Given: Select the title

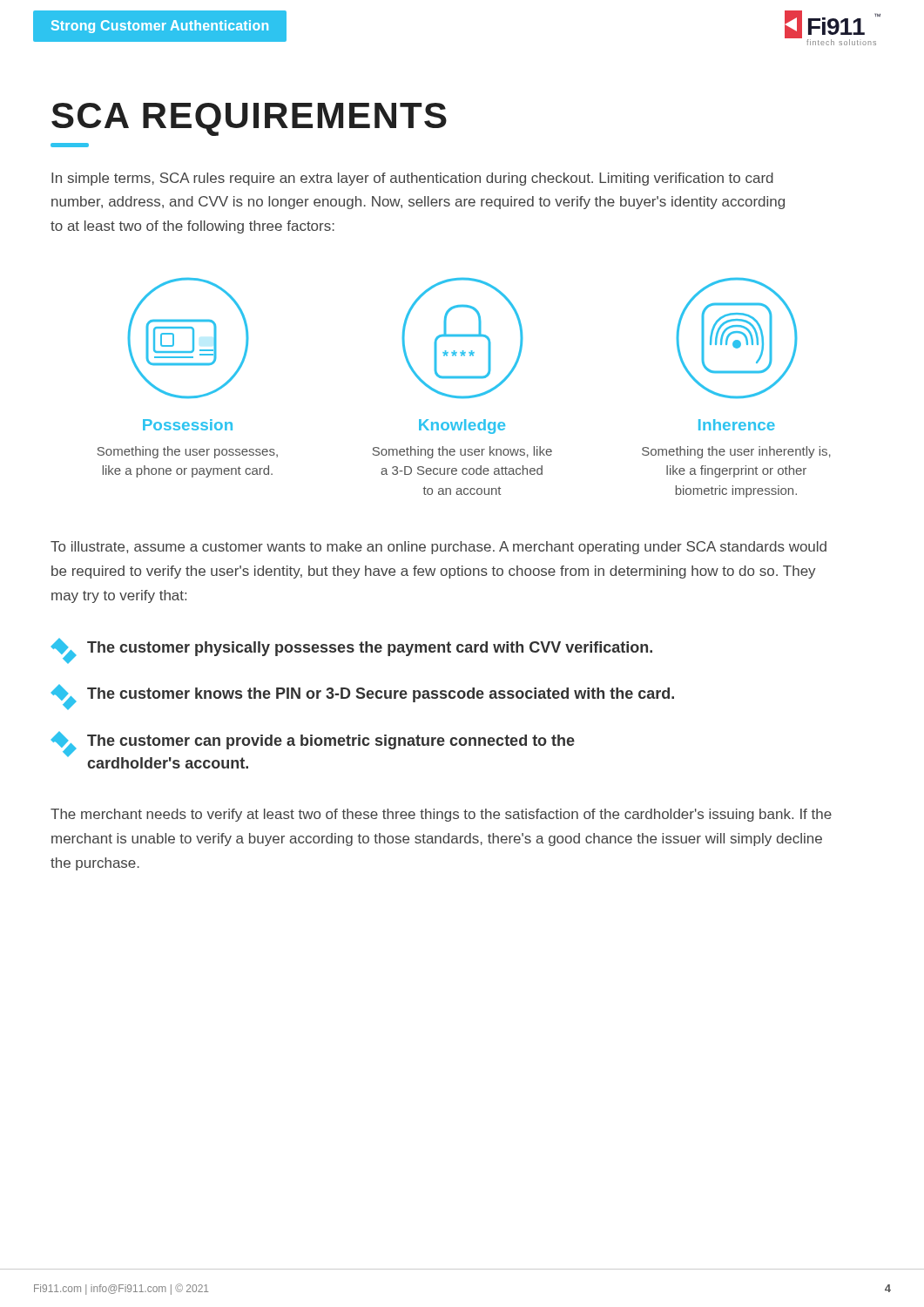Looking at the screenshot, I should pyautogui.click(x=462, y=122).
